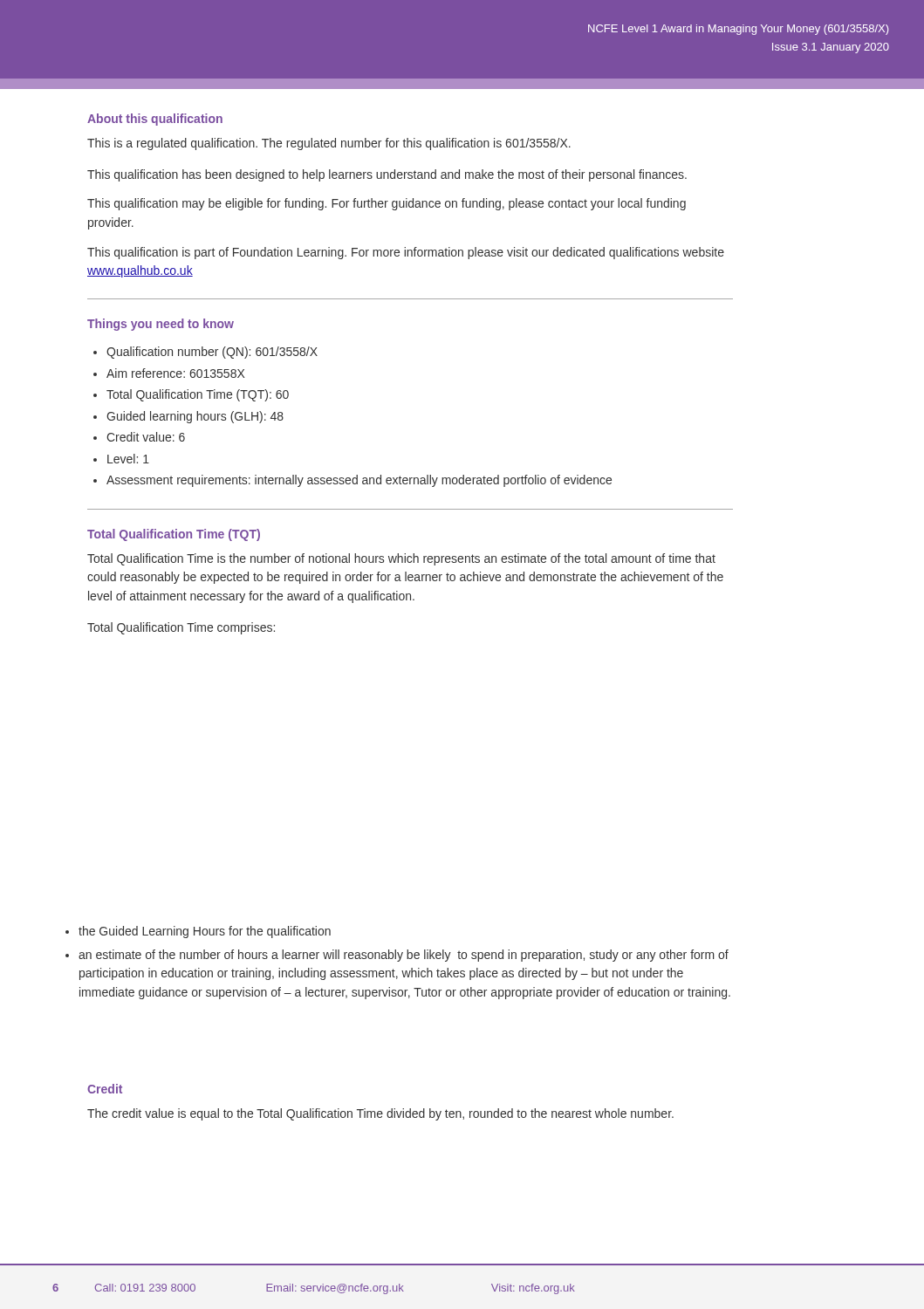
Task: Where is the passage that starts "the Guided Learning Hours for"?
Action: 205,931
